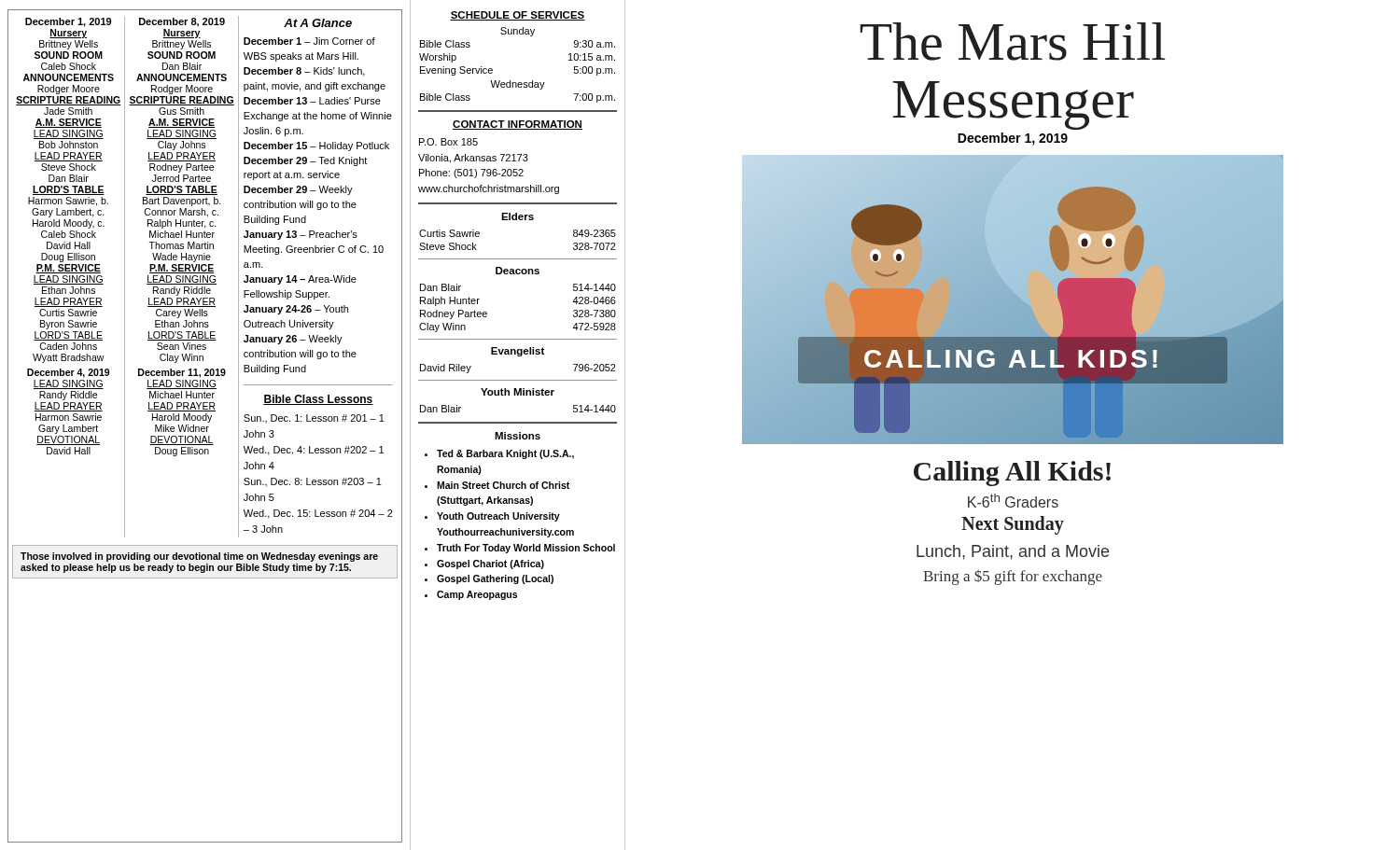Point to "K-6th Graders"

[1013, 501]
